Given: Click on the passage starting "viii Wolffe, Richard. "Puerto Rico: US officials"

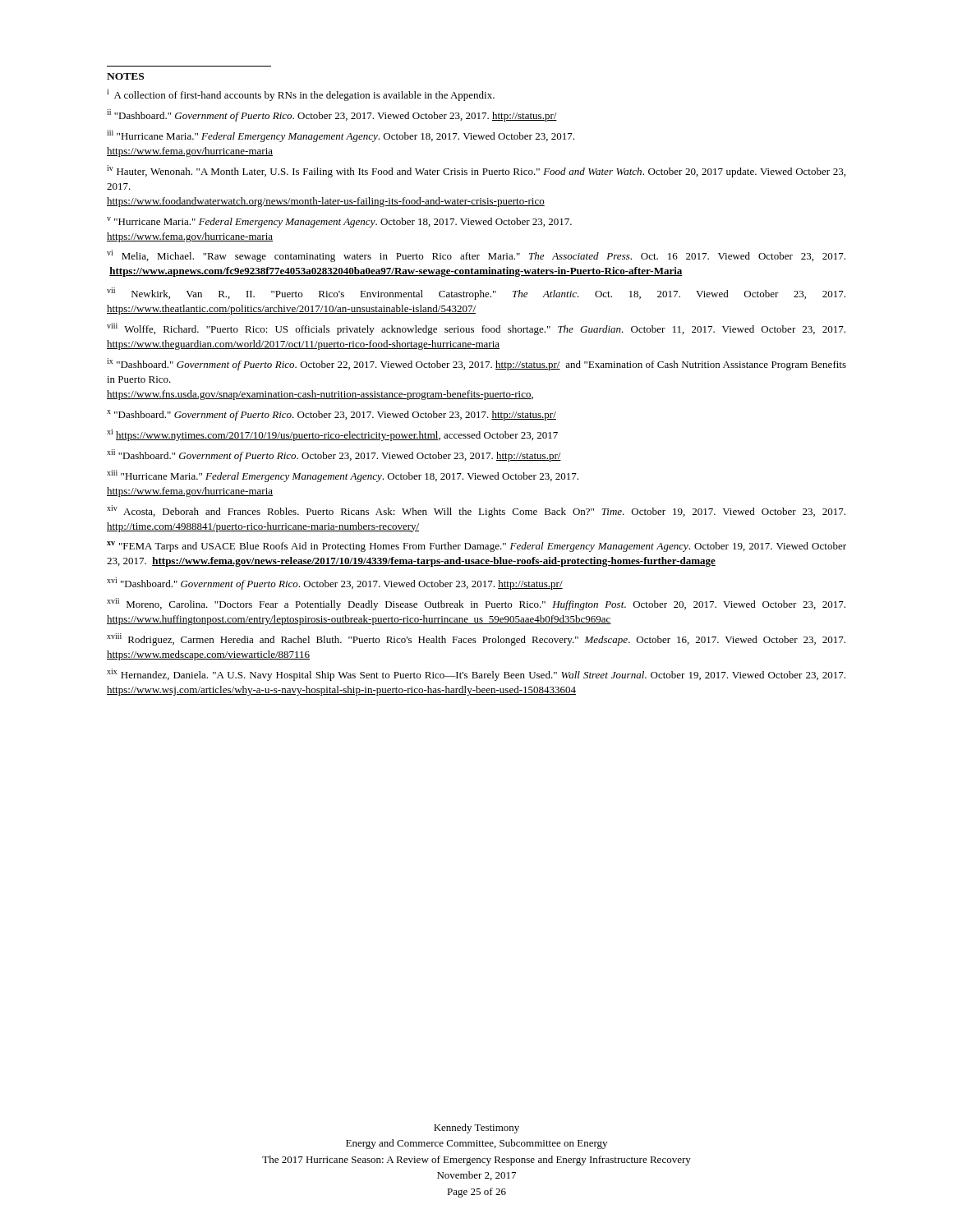Looking at the screenshot, I should click(x=476, y=336).
